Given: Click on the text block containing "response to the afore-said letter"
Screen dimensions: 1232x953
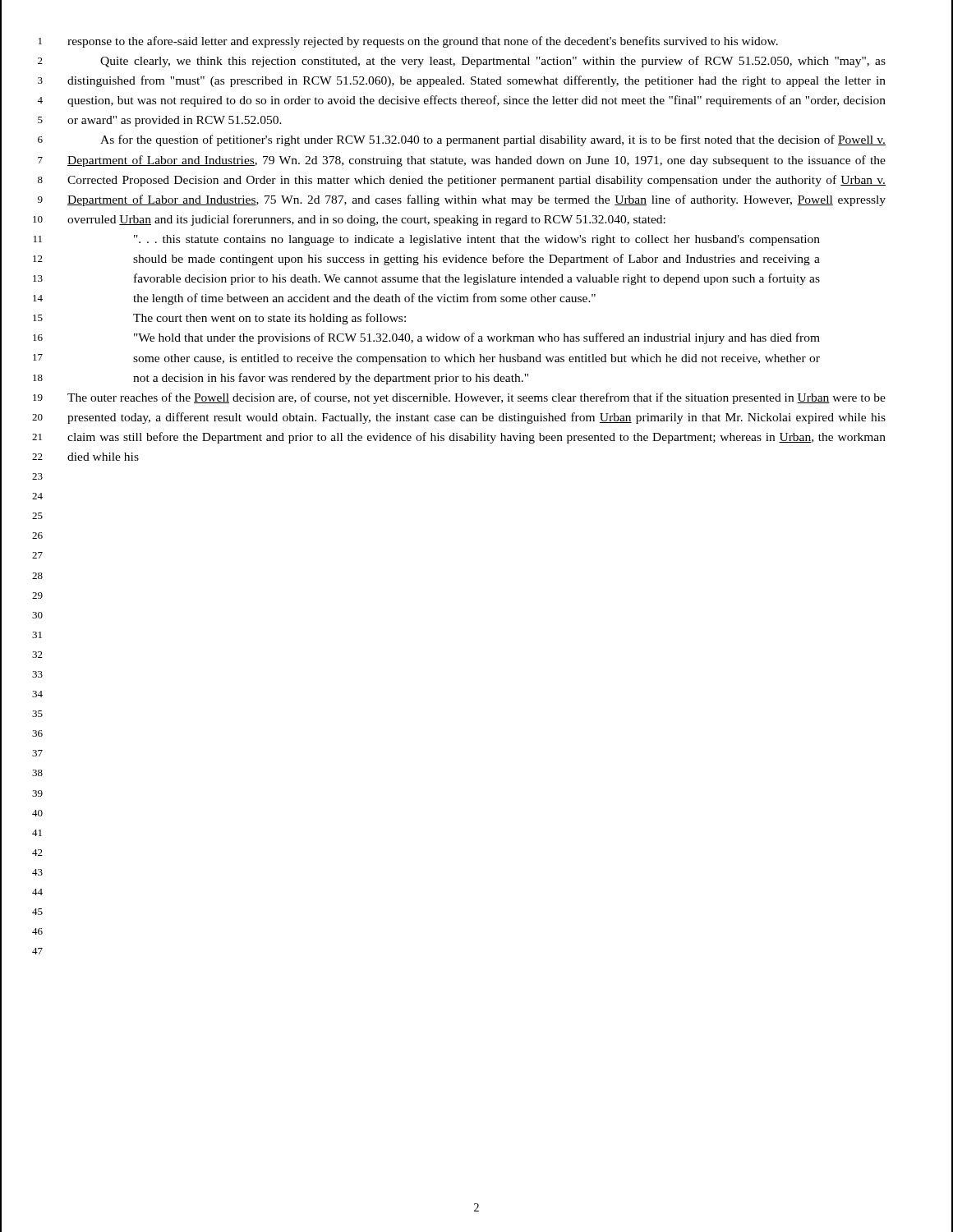Looking at the screenshot, I should tap(423, 41).
